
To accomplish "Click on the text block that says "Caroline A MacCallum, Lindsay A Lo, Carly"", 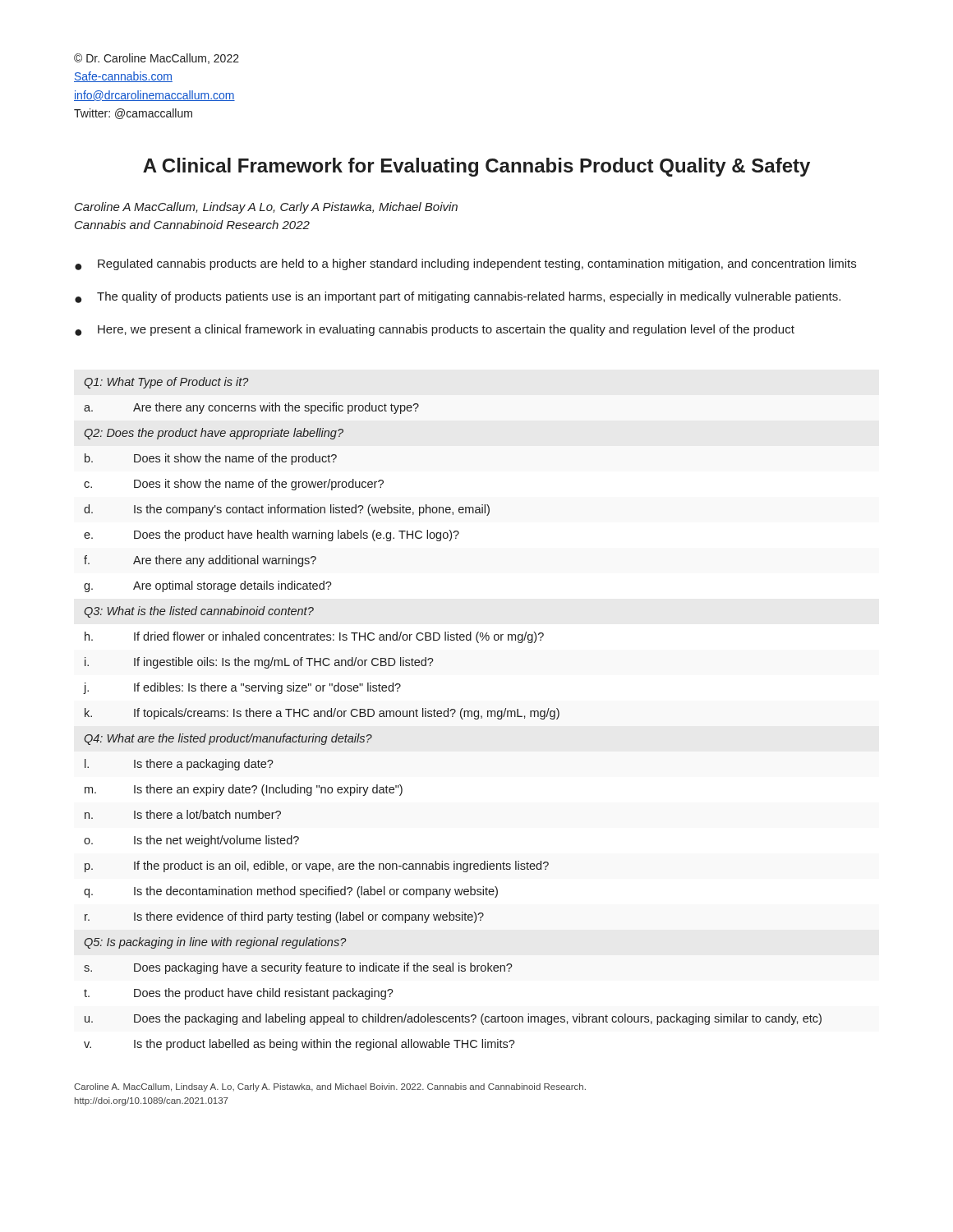I will click(x=266, y=216).
